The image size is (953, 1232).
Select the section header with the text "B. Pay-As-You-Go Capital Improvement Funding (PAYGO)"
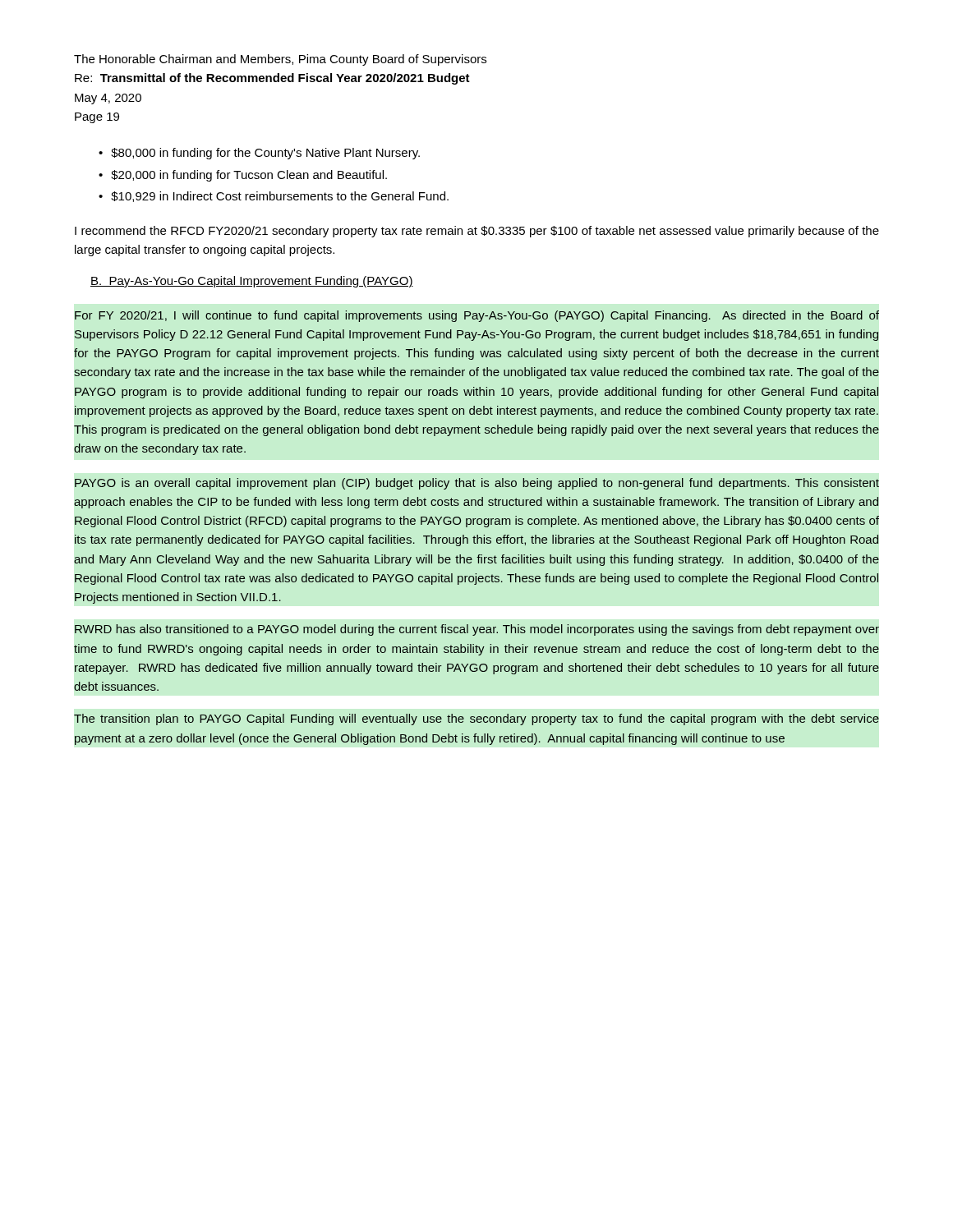(252, 280)
